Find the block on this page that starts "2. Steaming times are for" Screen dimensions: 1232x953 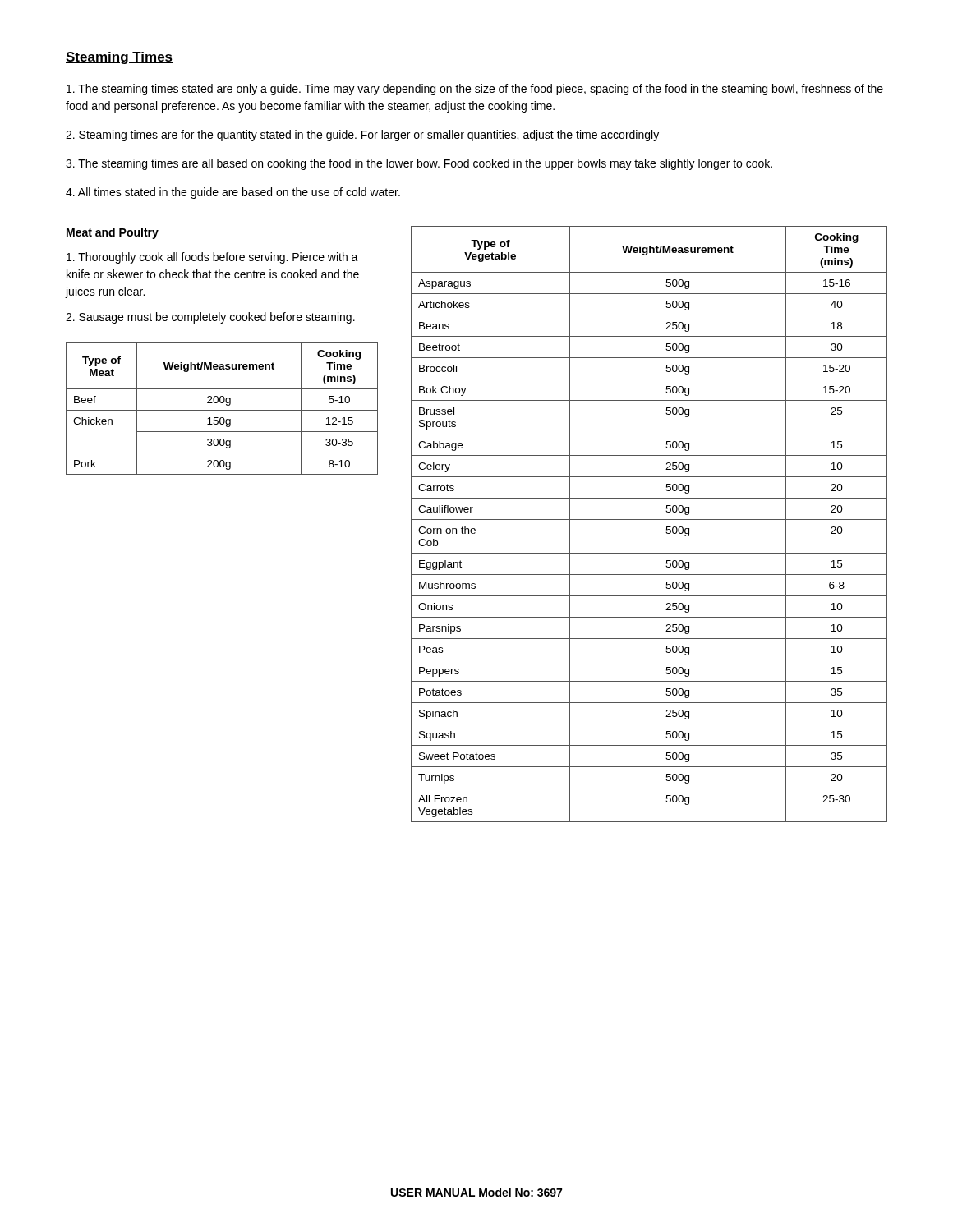point(362,135)
